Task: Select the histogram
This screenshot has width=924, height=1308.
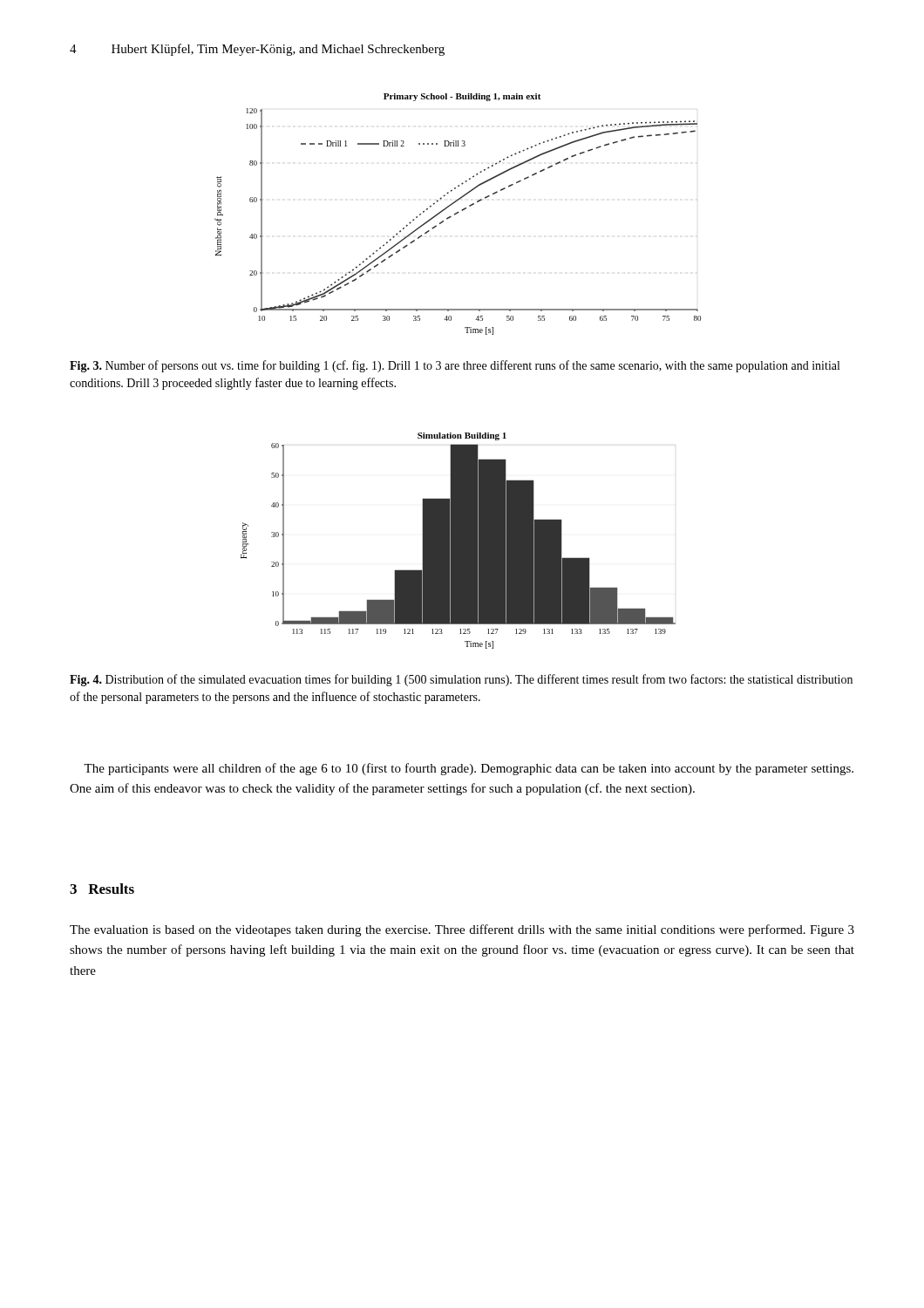Action: 462,540
